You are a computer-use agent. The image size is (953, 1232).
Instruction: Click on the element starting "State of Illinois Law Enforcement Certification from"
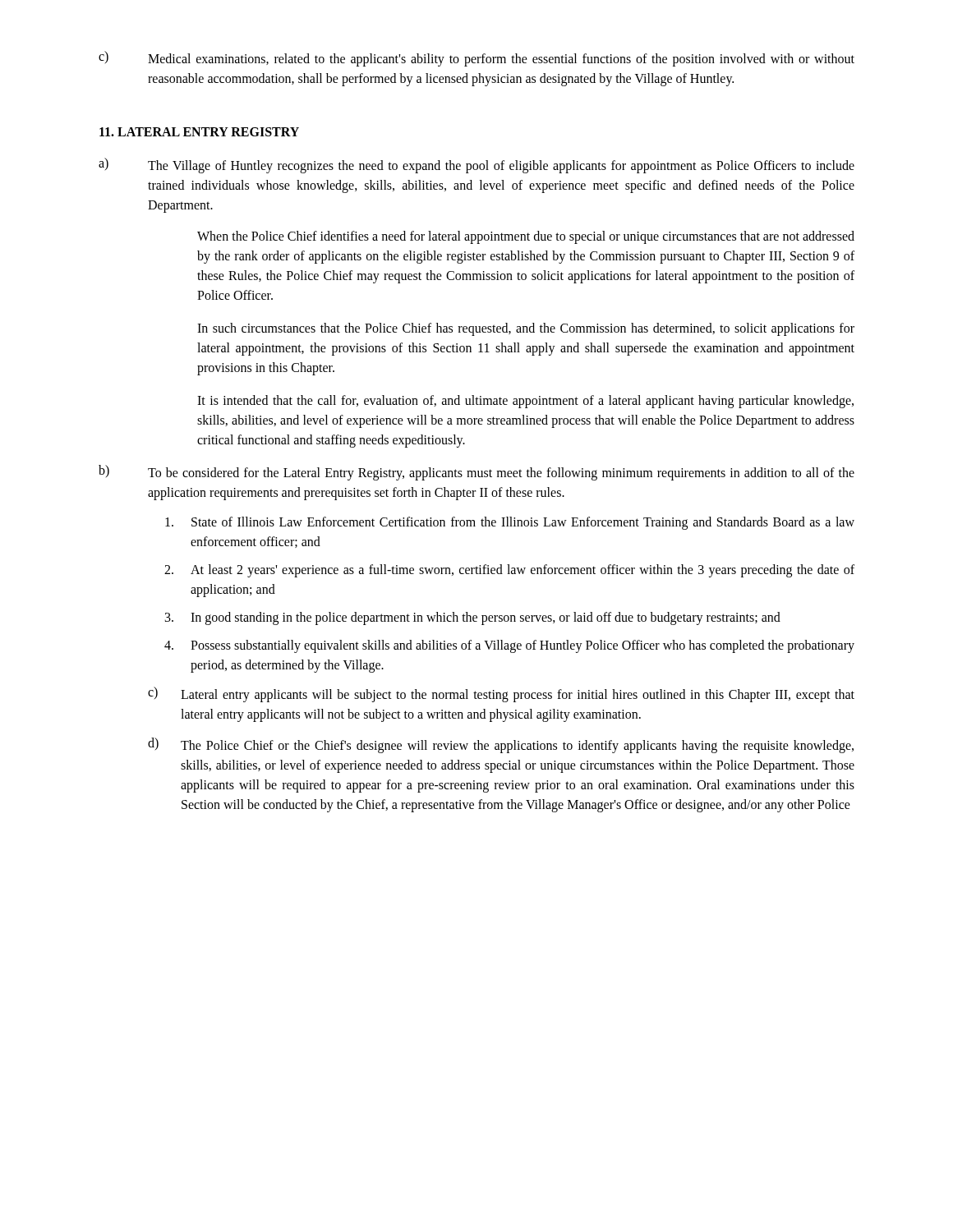[509, 532]
